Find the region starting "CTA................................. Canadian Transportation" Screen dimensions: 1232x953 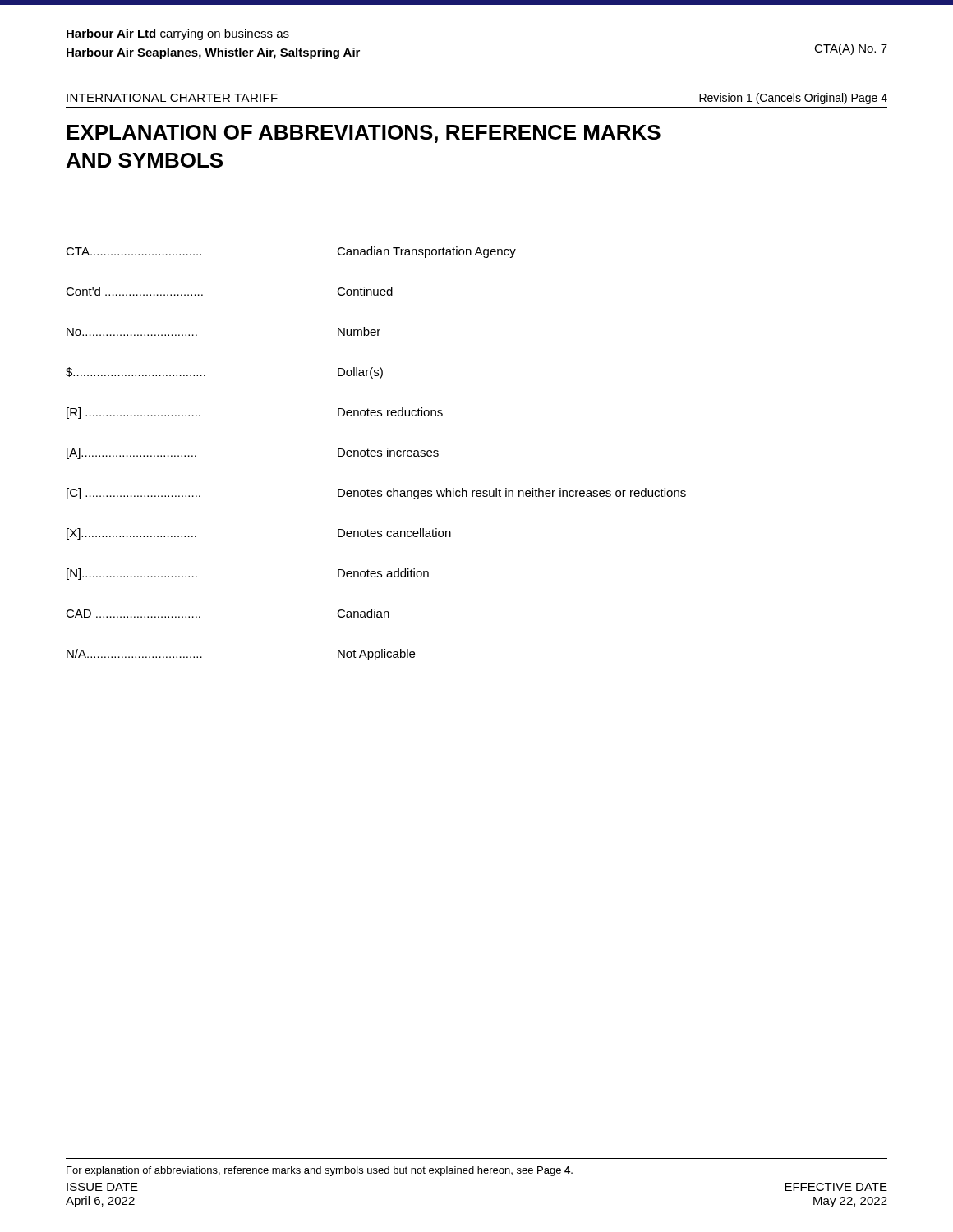83,253
